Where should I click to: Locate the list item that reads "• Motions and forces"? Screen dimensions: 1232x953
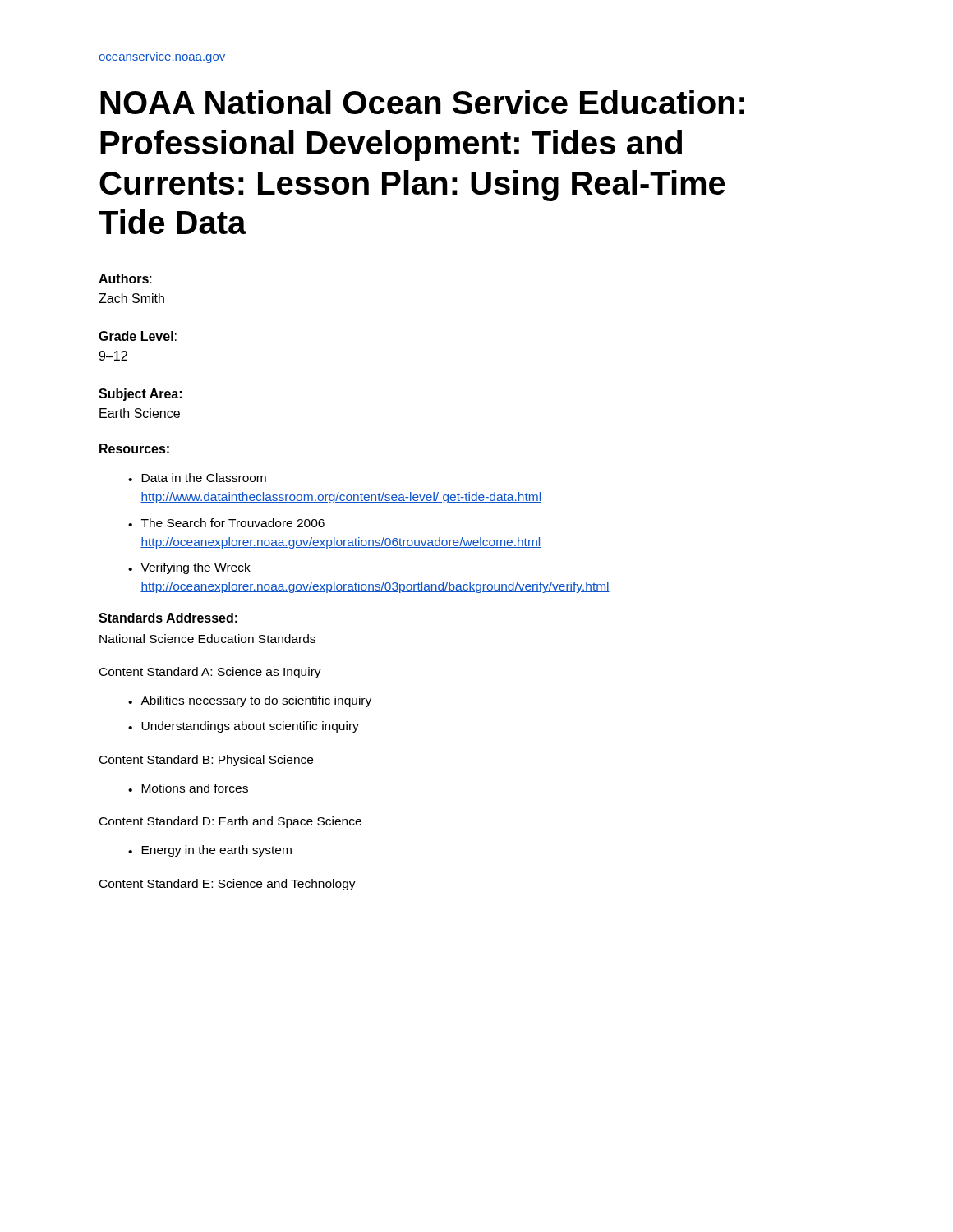pos(188,789)
